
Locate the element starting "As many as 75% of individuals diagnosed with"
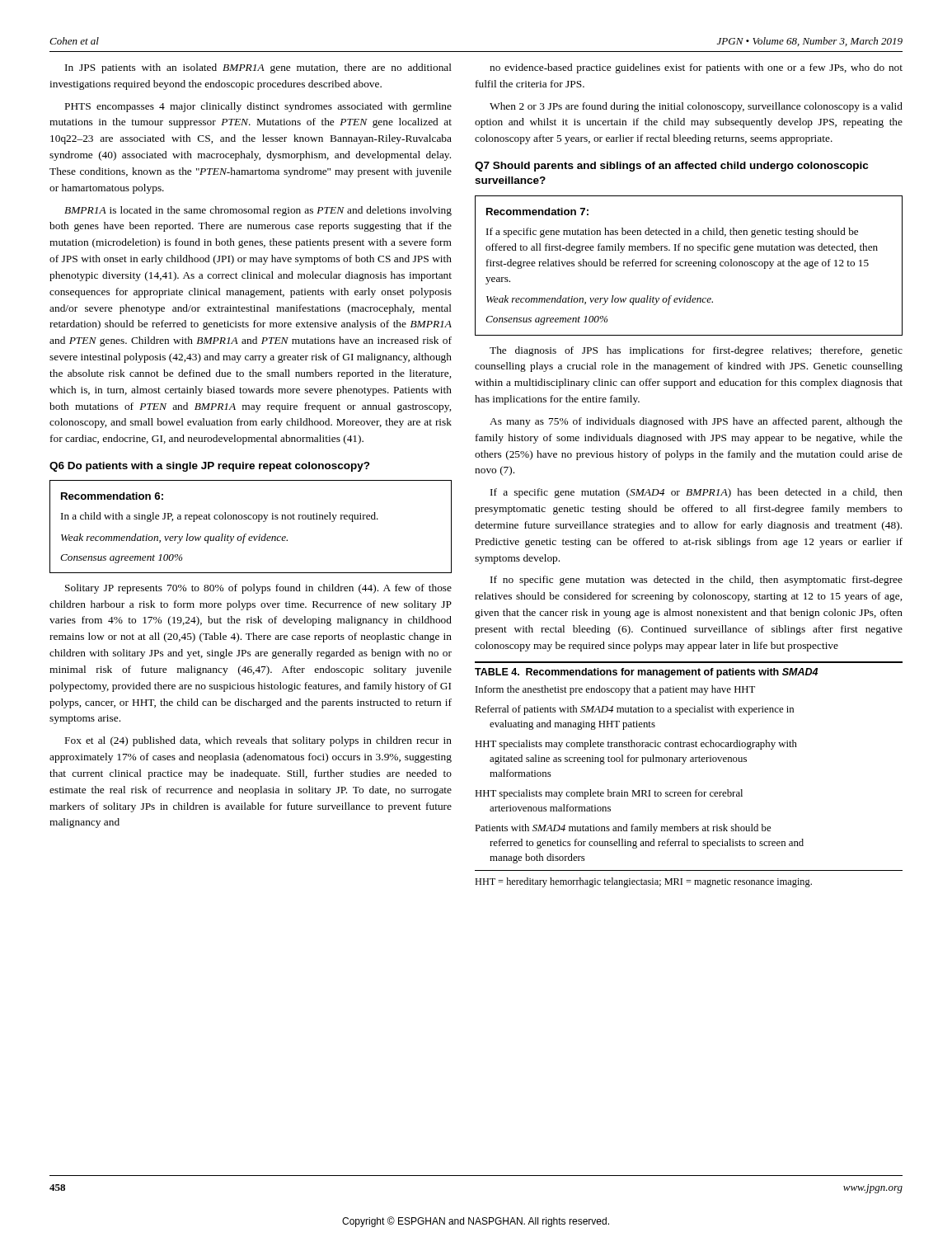[689, 446]
